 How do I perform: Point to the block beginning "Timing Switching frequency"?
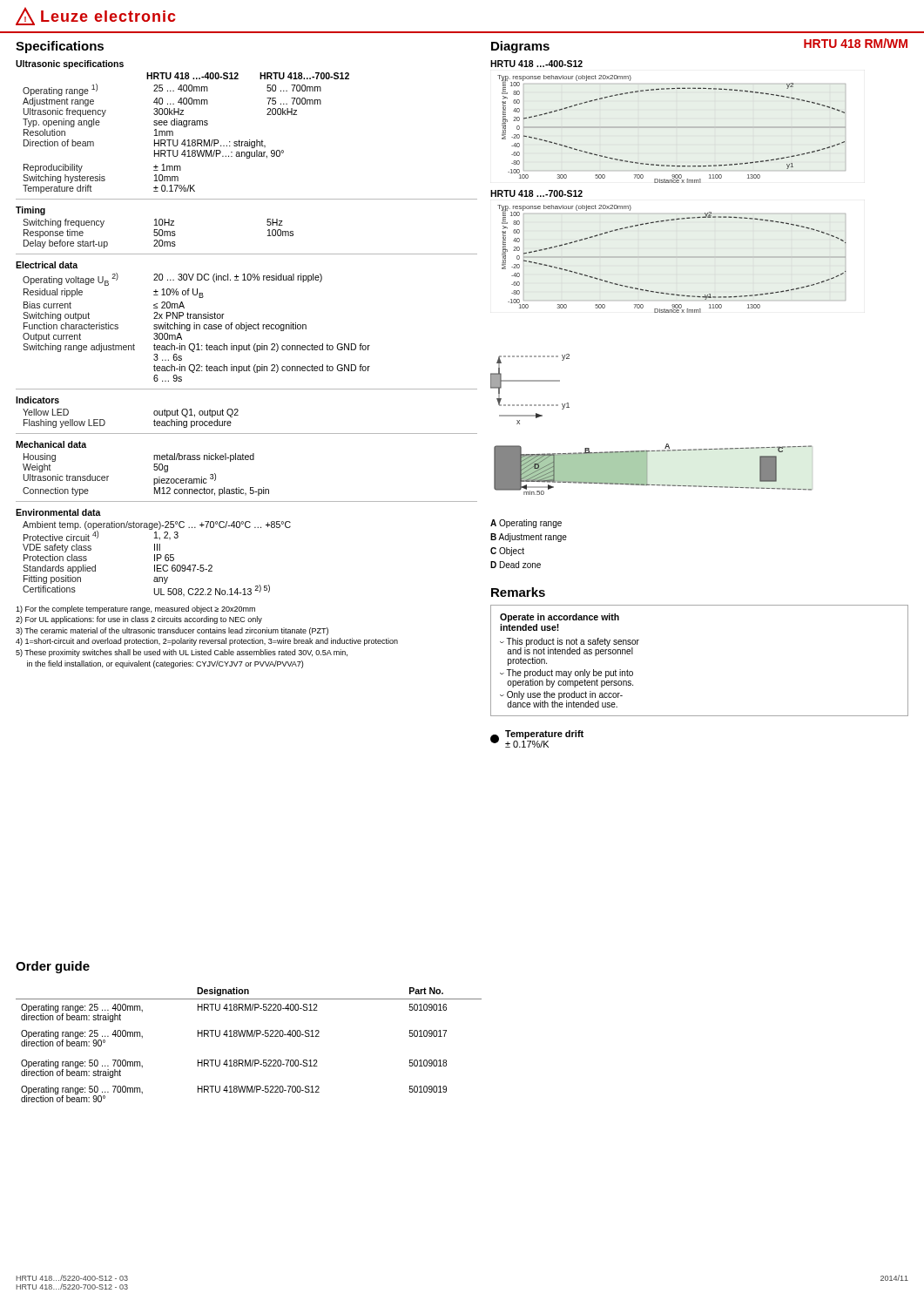30,211
